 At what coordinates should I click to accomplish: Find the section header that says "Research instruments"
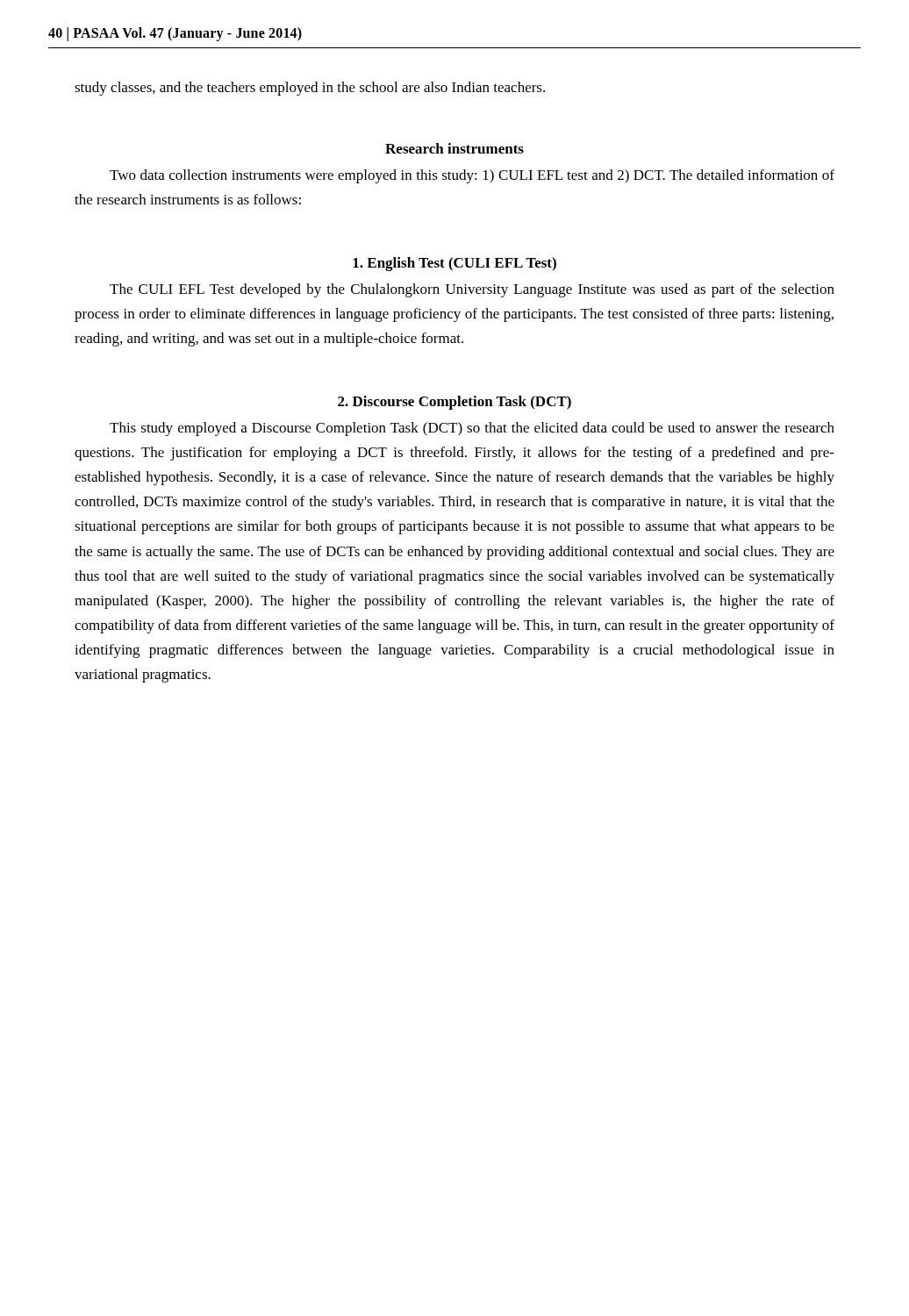tap(454, 149)
